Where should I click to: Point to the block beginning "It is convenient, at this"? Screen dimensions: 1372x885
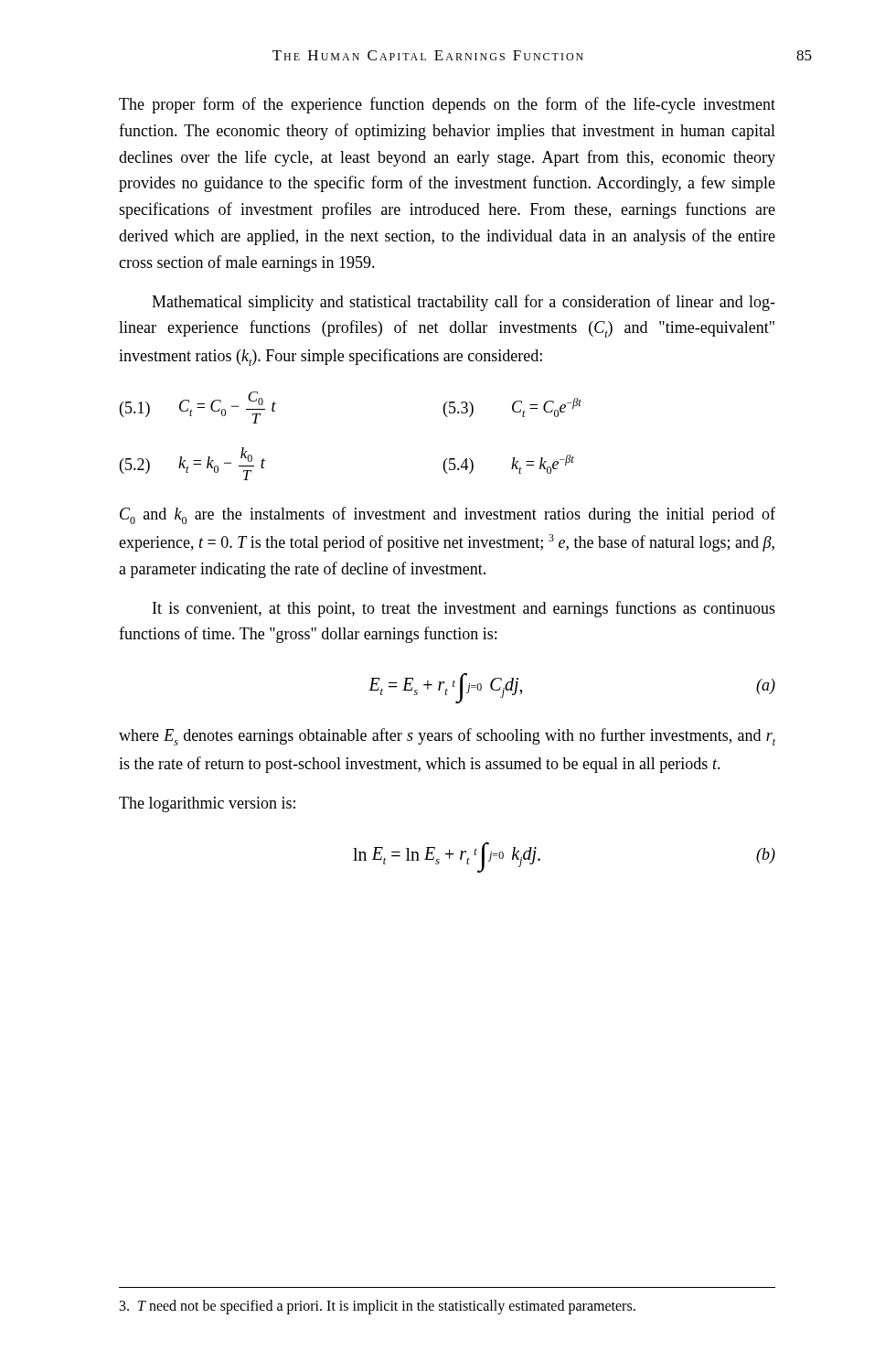coord(447,622)
